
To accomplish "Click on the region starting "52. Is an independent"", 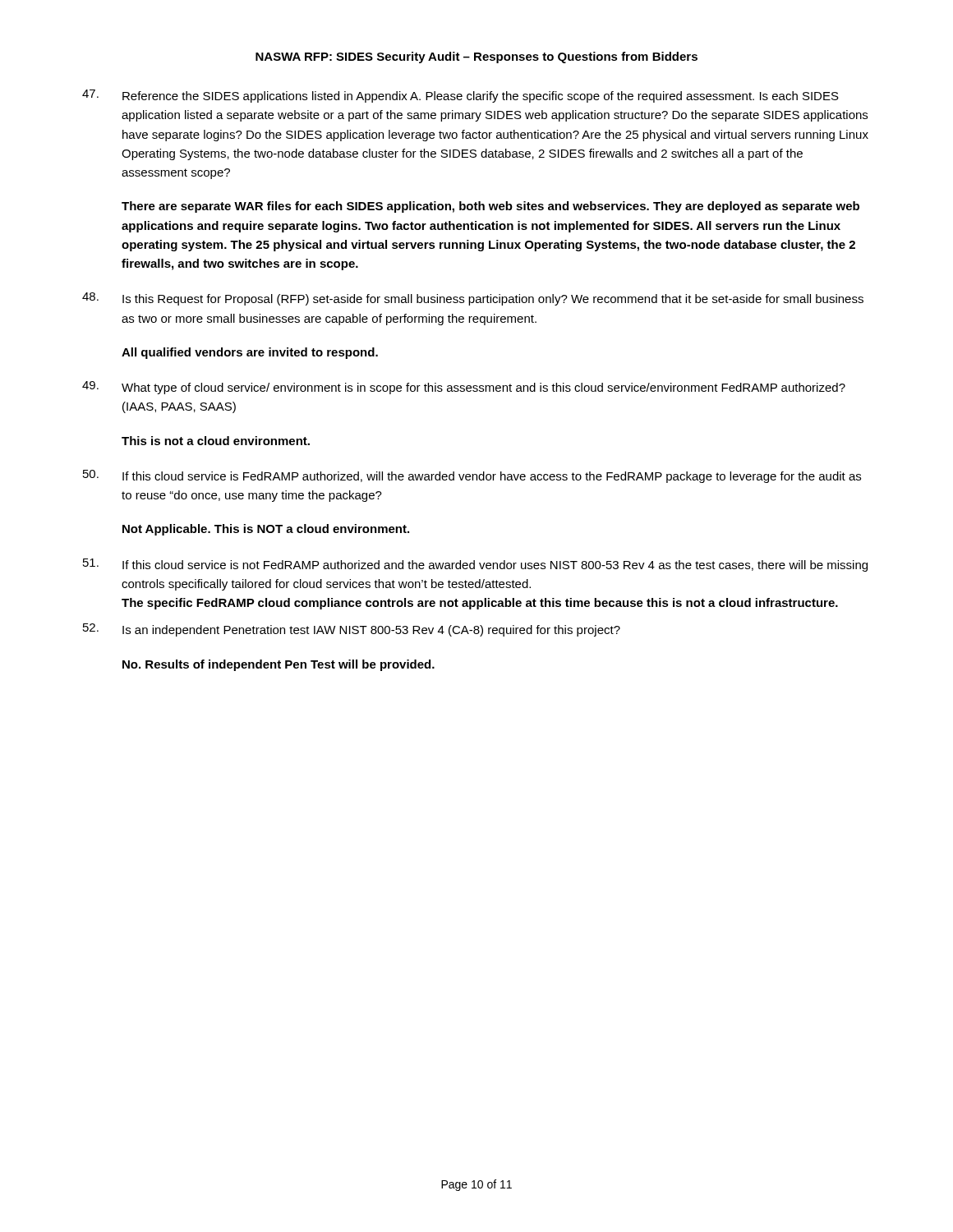I will point(476,630).
